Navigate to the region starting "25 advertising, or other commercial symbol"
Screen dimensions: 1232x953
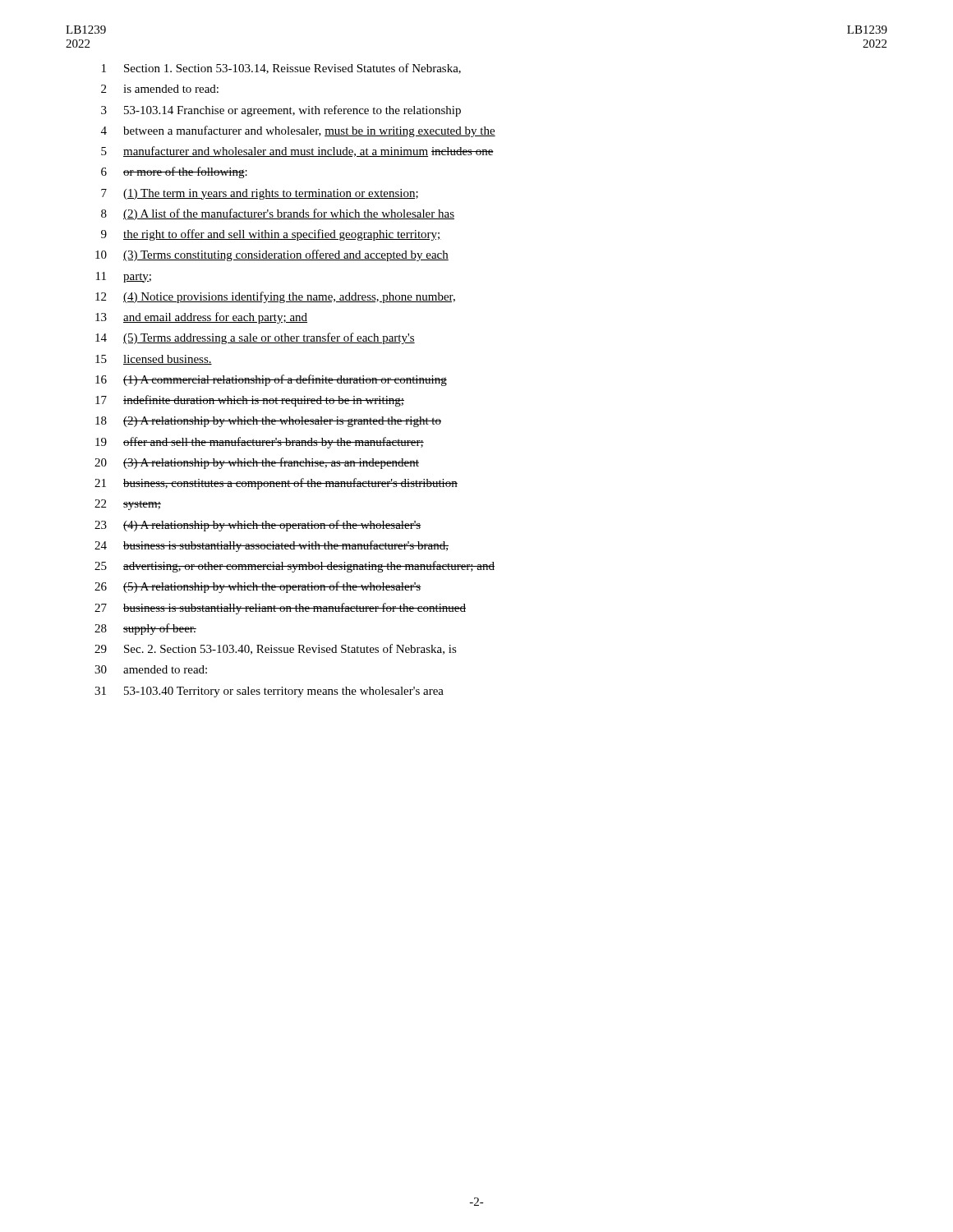(x=476, y=566)
